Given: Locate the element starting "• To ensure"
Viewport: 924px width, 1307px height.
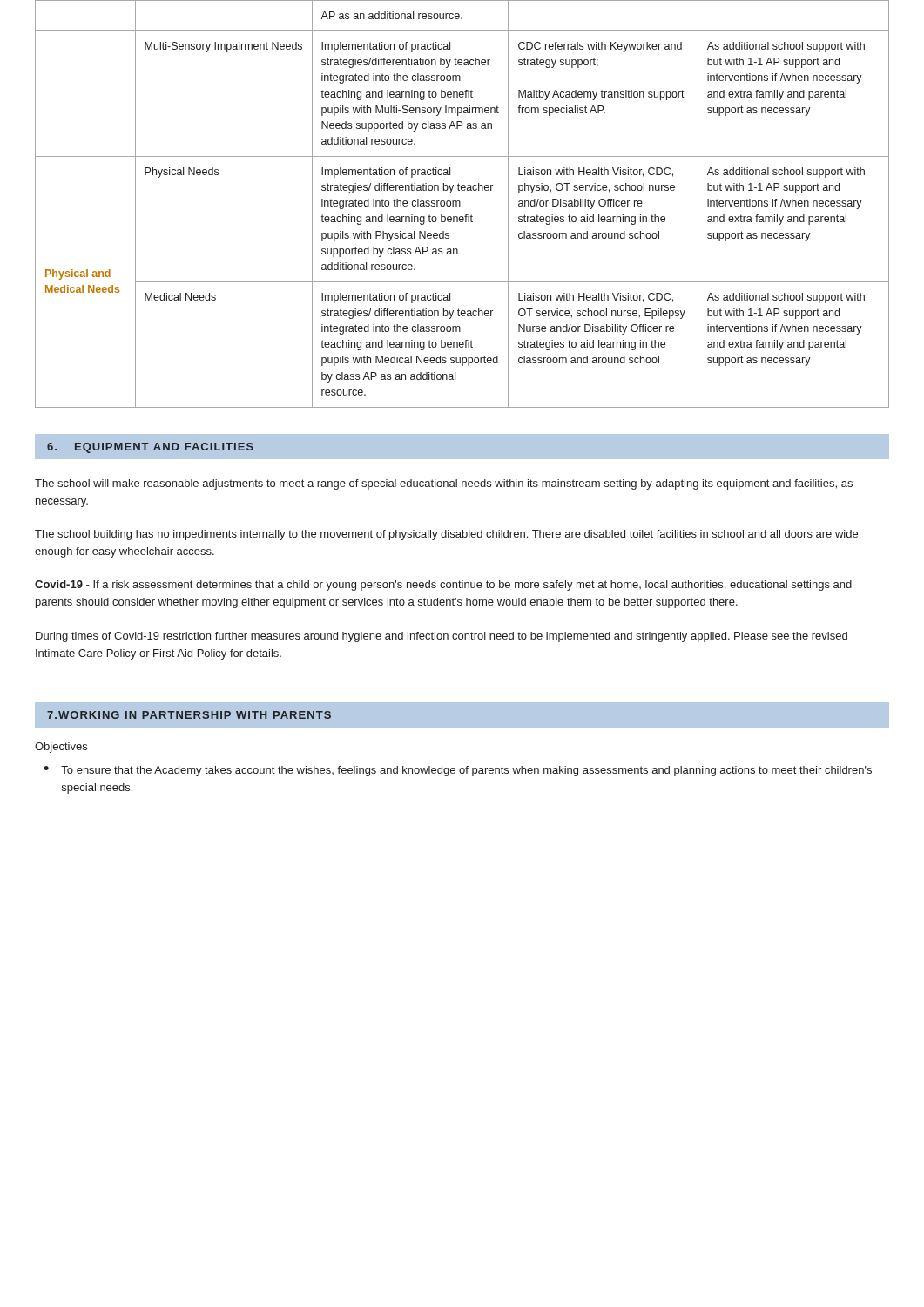Looking at the screenshot, I should pos(466,779).
